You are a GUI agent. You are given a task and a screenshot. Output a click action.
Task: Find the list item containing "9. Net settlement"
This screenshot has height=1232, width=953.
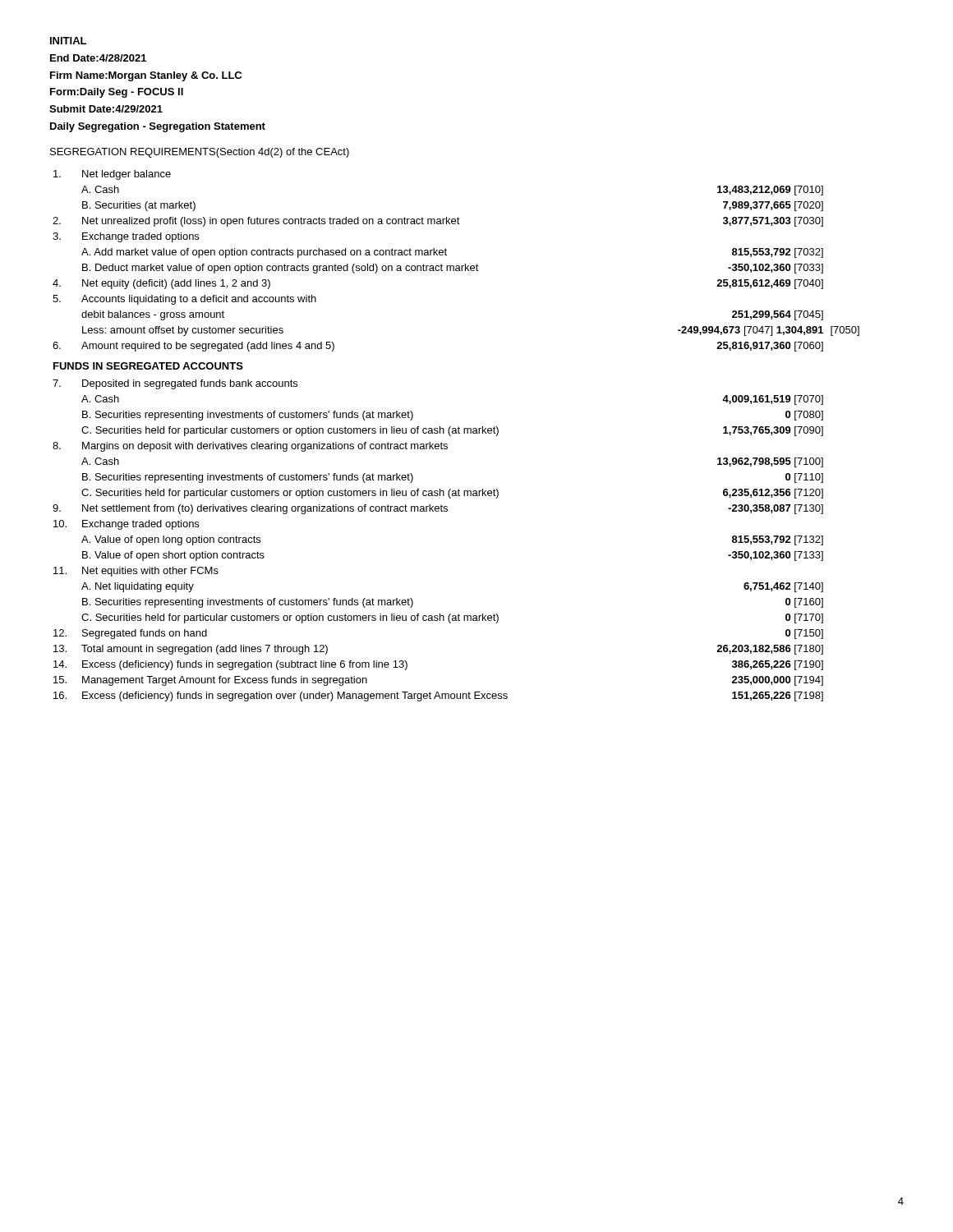point(438,509)
